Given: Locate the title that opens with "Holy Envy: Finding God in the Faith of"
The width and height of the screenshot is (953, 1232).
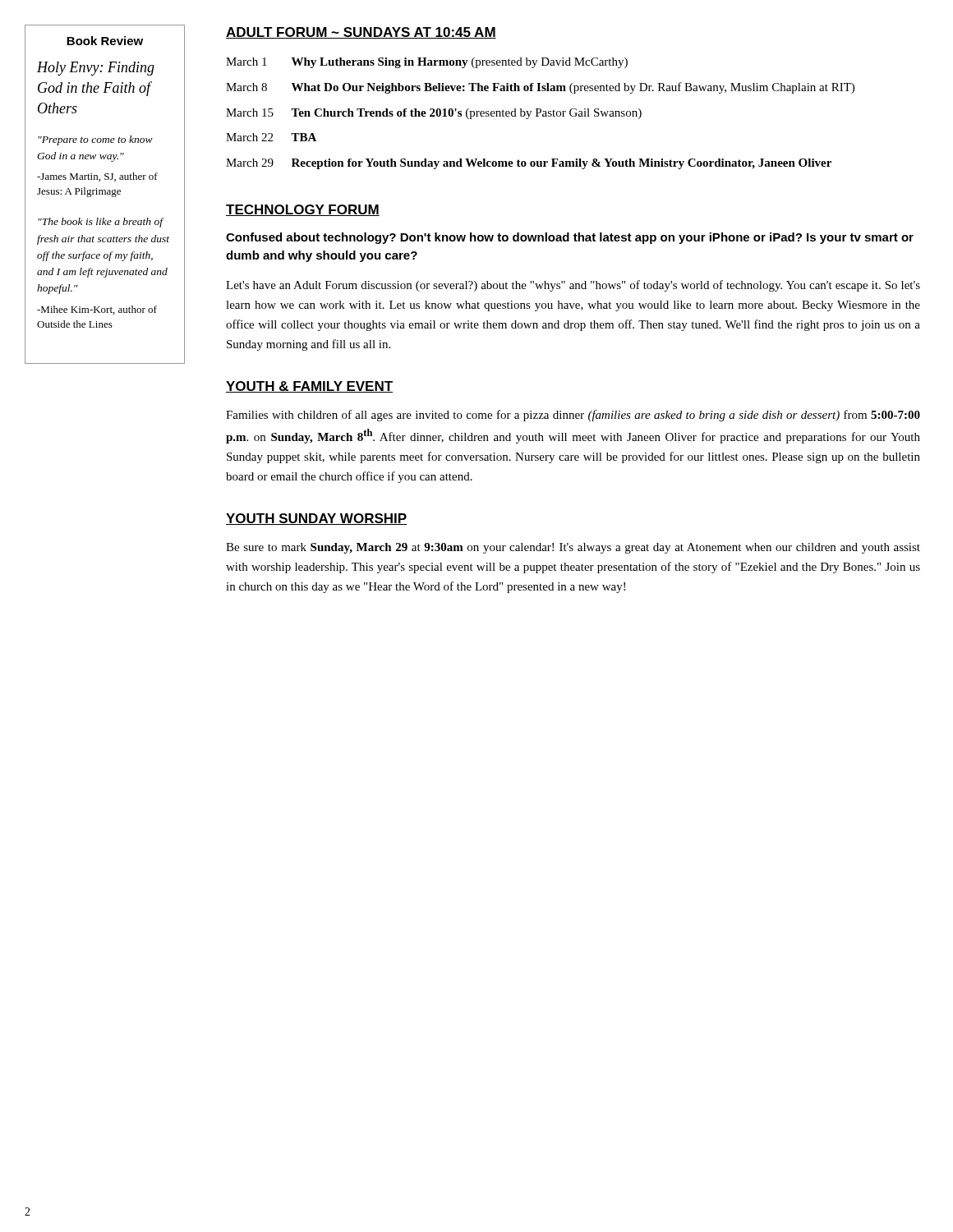Looking at the screenshot, I should pyautogui.click(x=96, y=88).
